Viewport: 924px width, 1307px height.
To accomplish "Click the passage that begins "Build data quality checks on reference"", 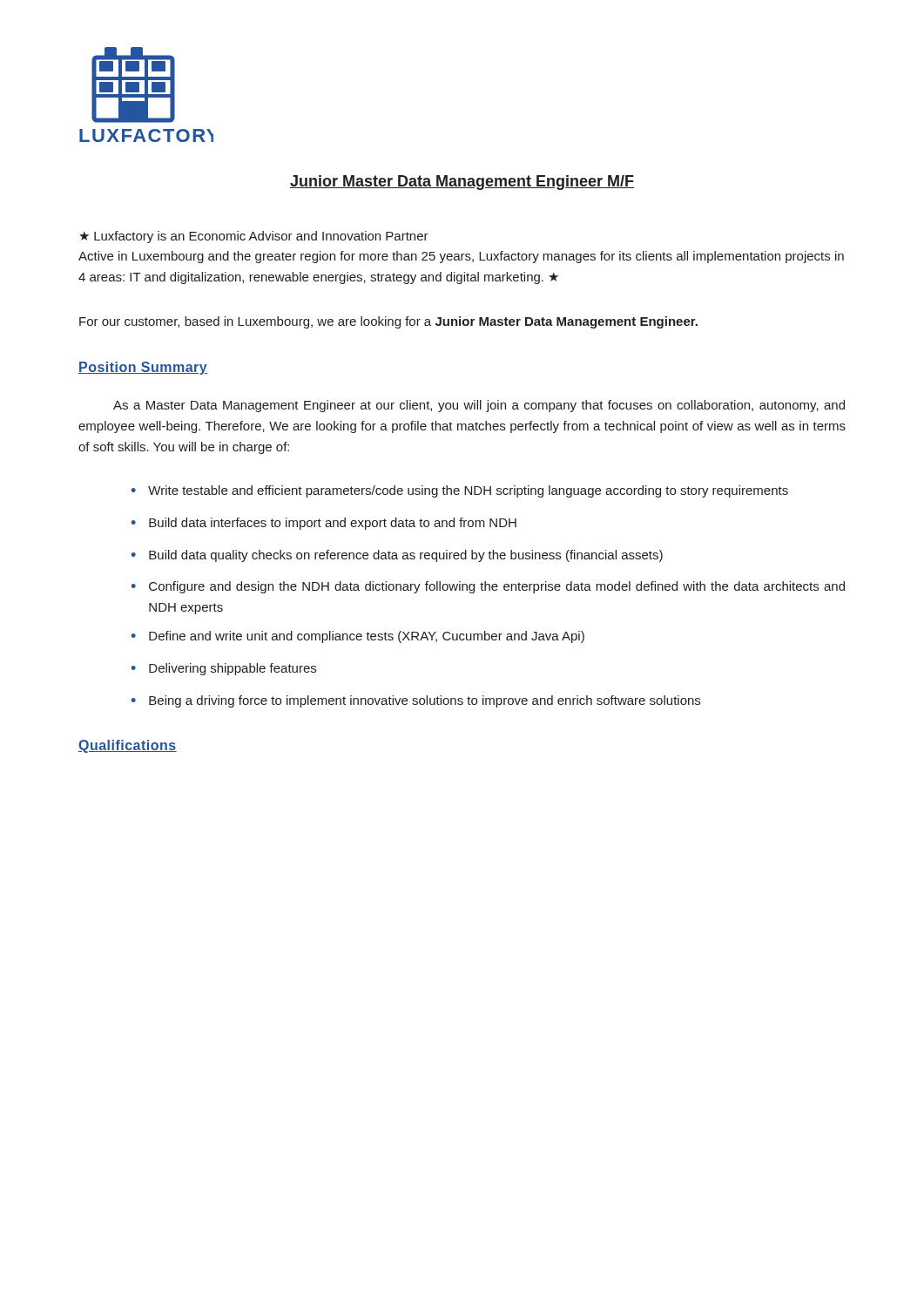I will tap(406, 554).
